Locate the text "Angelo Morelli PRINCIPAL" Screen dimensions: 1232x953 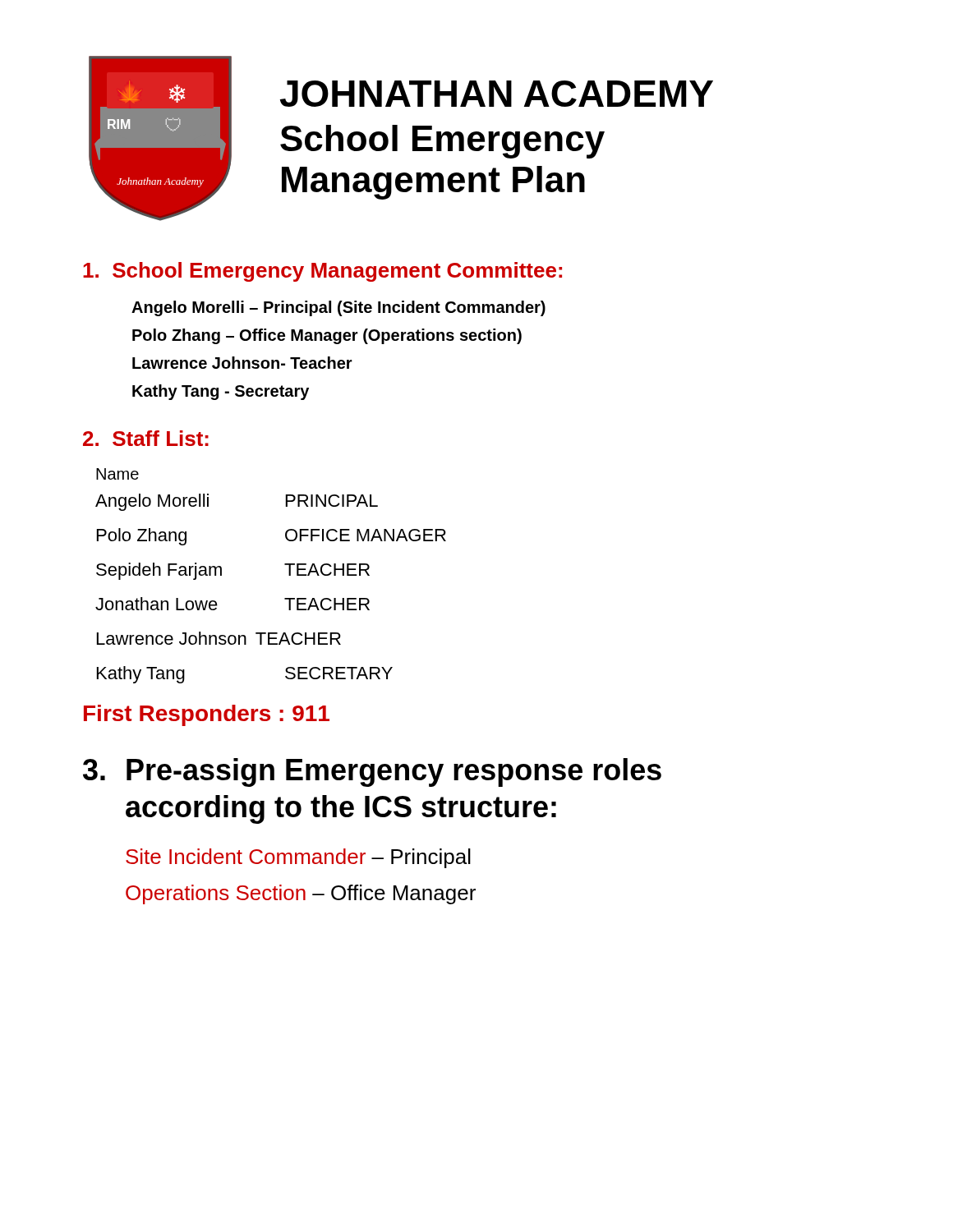point(144,502)
